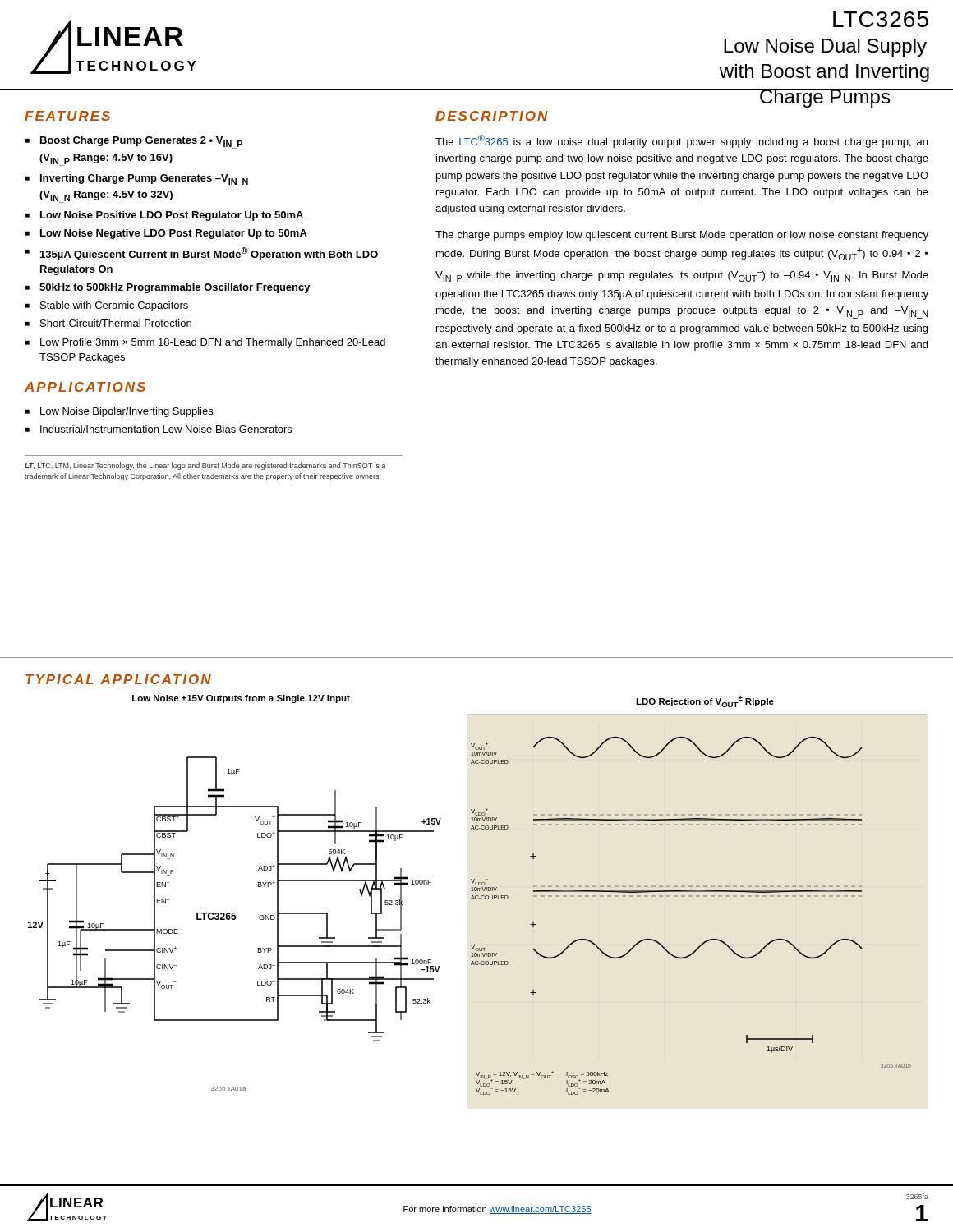Select the text starting "50kHz to 500kHz Programmable"

tap(175, 287)
